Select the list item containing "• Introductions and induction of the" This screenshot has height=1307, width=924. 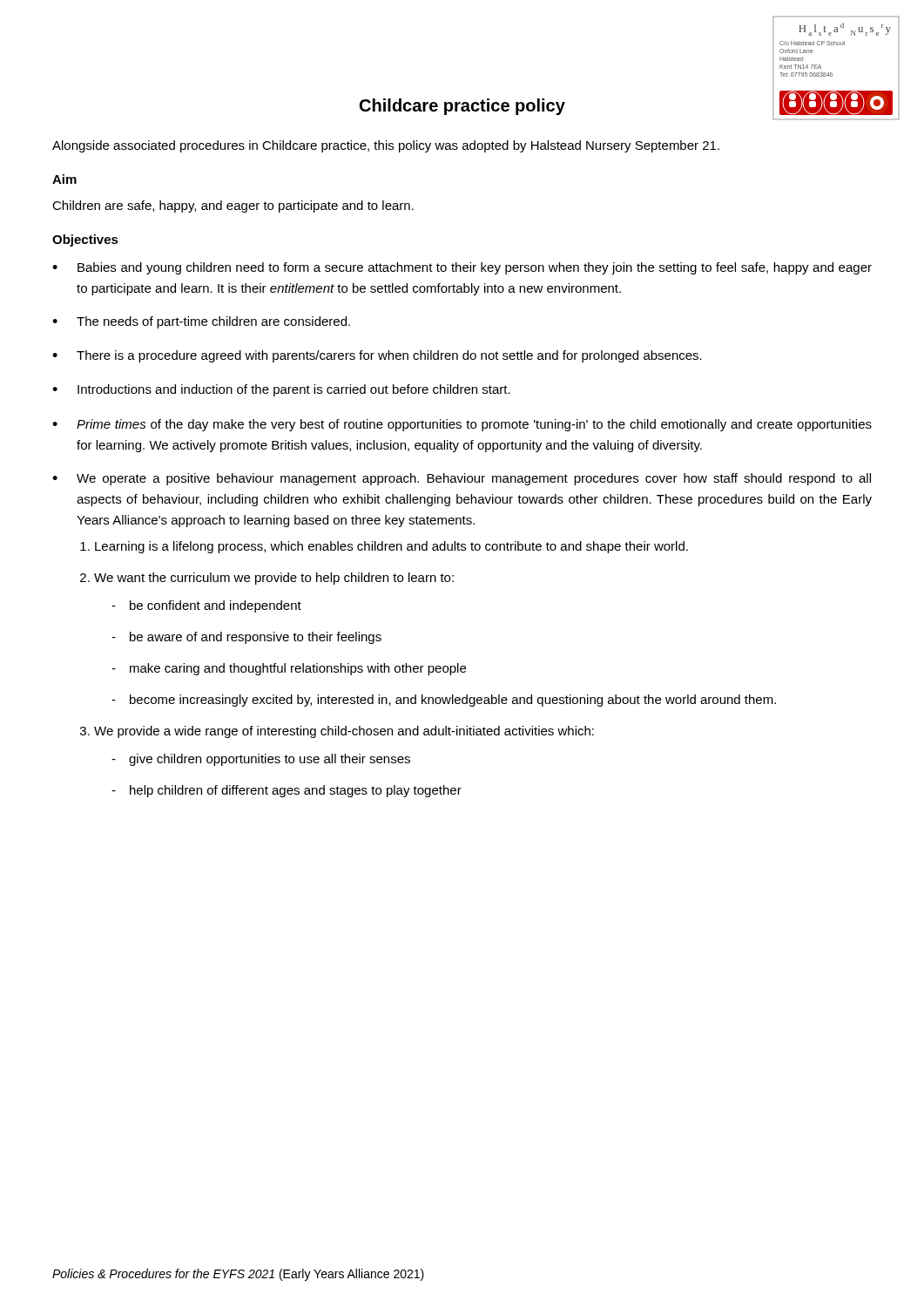(462, 390)
